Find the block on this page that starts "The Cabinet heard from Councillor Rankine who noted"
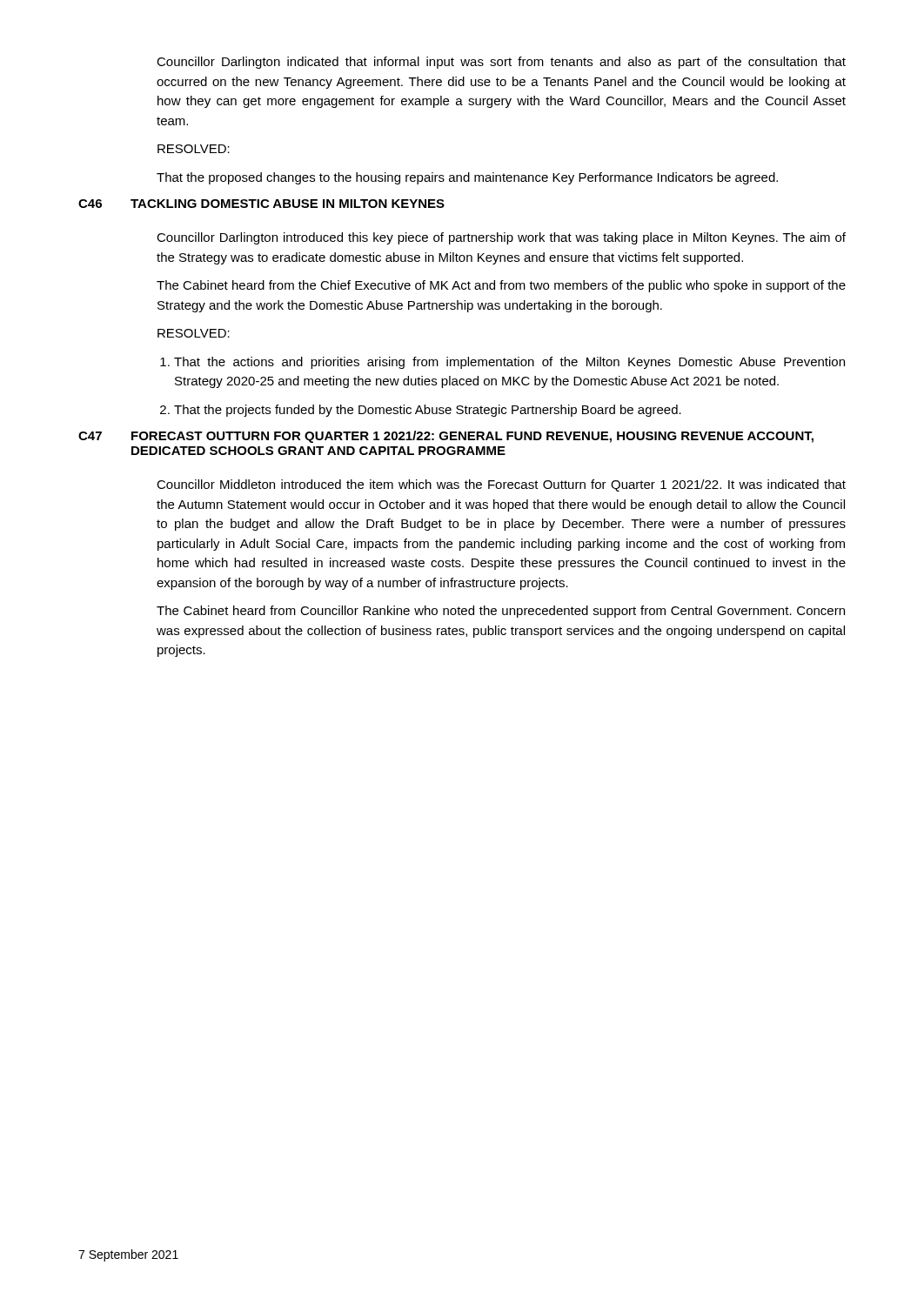The height and width of the screenshot is (1305, 924). pyautogui.click(x=501, y=631)
